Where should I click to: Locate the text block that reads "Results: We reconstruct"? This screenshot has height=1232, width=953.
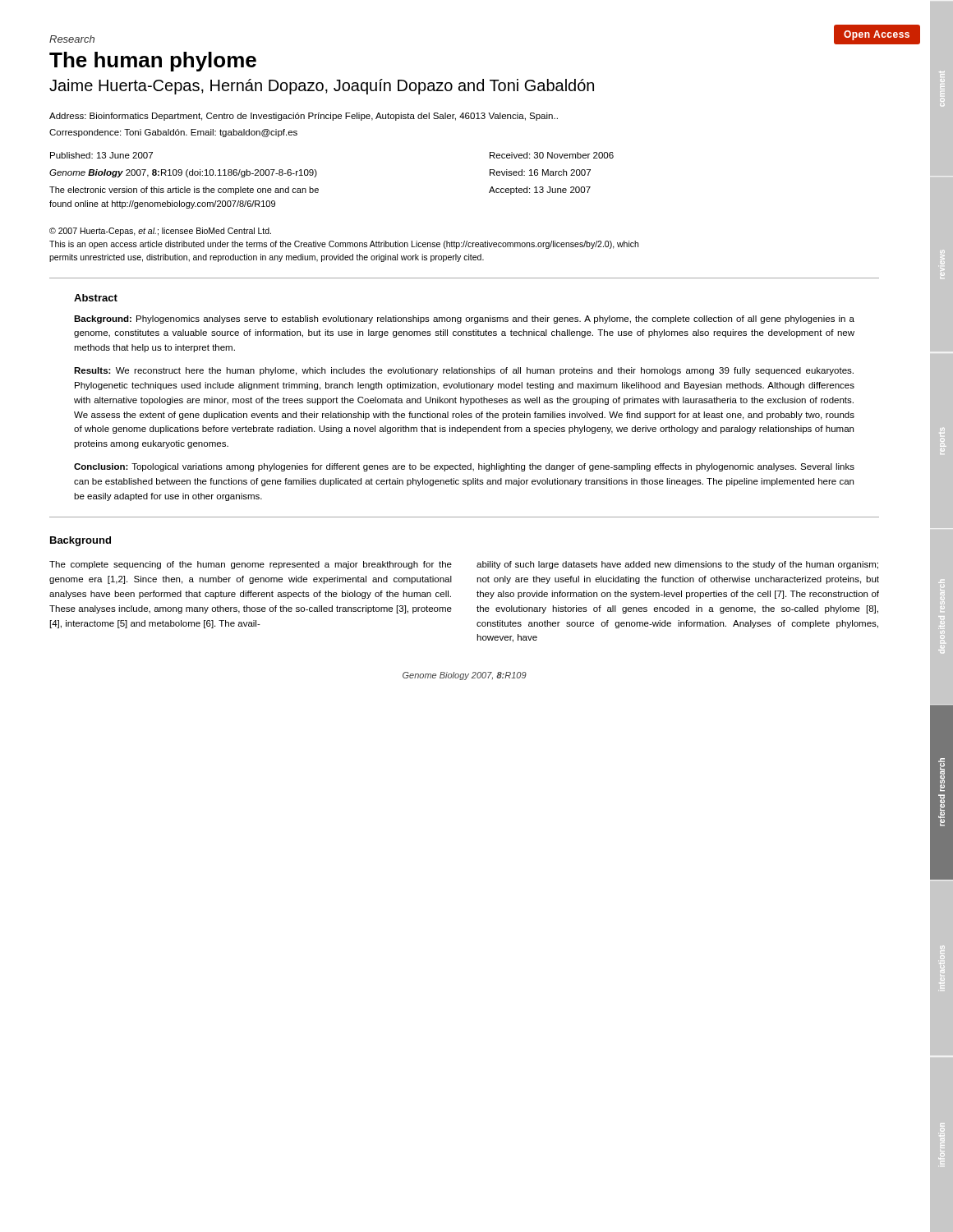pyautogui.click(x=464, y=407)
